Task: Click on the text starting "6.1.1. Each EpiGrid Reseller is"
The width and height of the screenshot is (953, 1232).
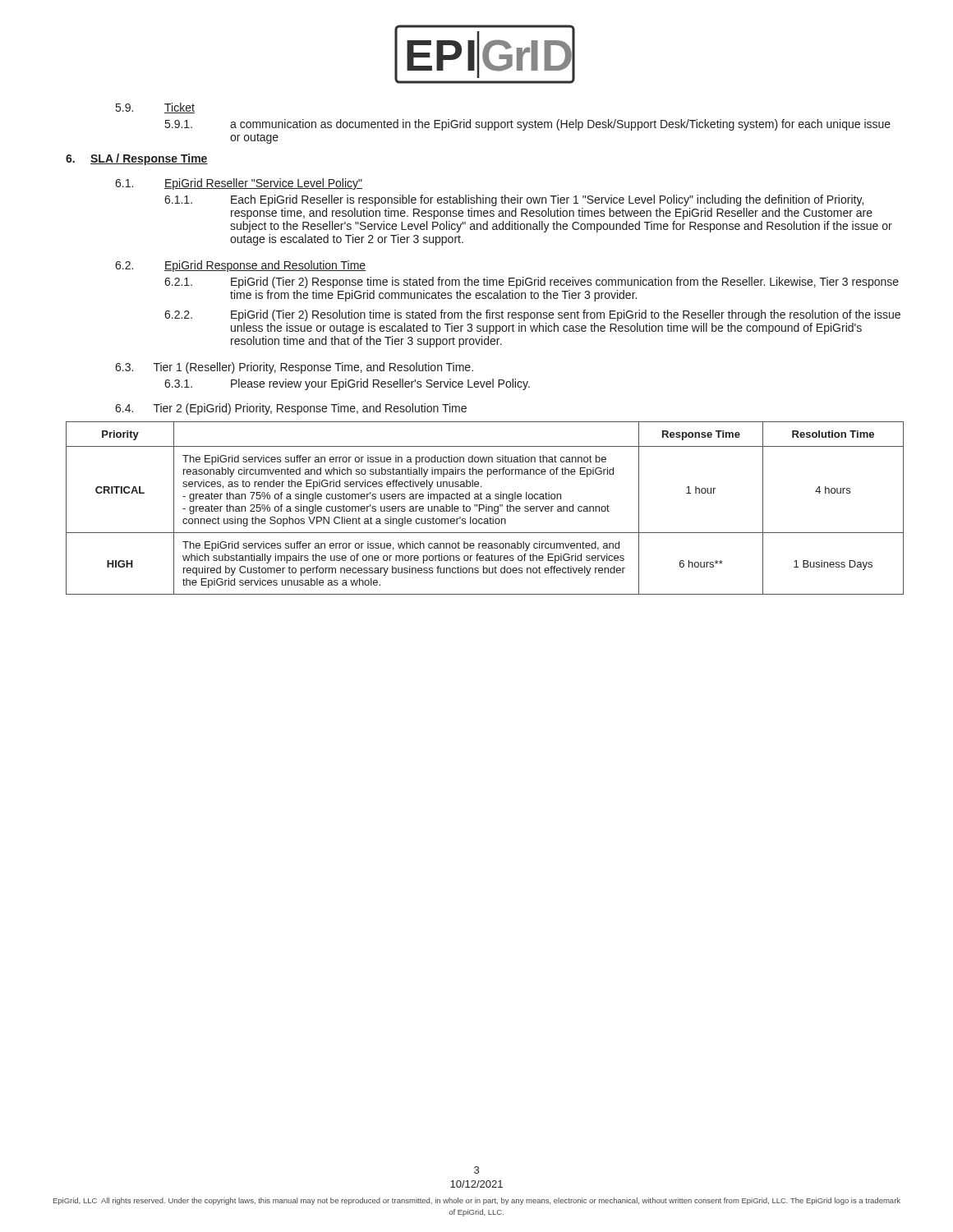Action: tap(534, 219)
